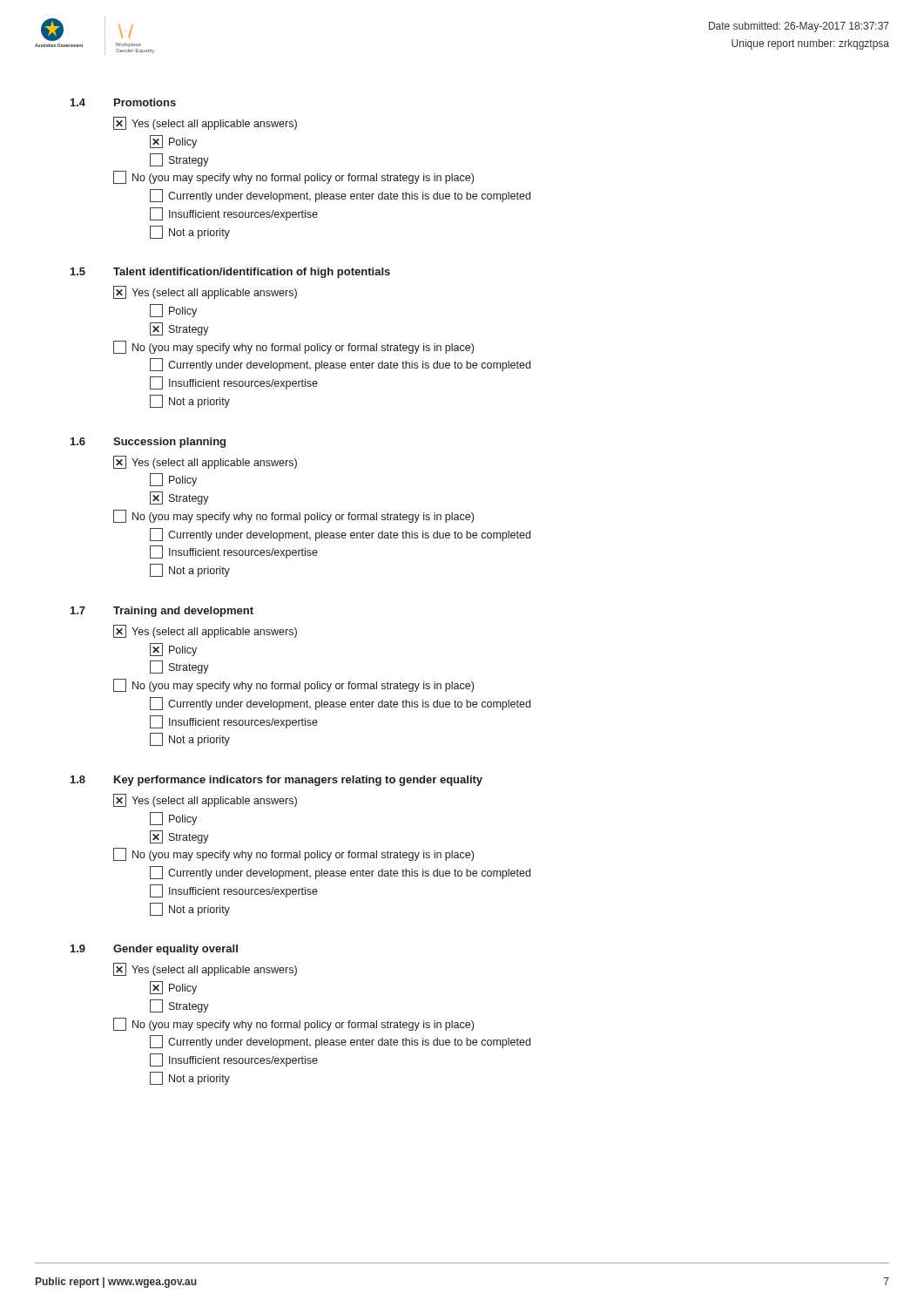Click where it says "1.4 Promotions"
Viewport: 924px width, 1307px height.
click(x=123, y=102)
